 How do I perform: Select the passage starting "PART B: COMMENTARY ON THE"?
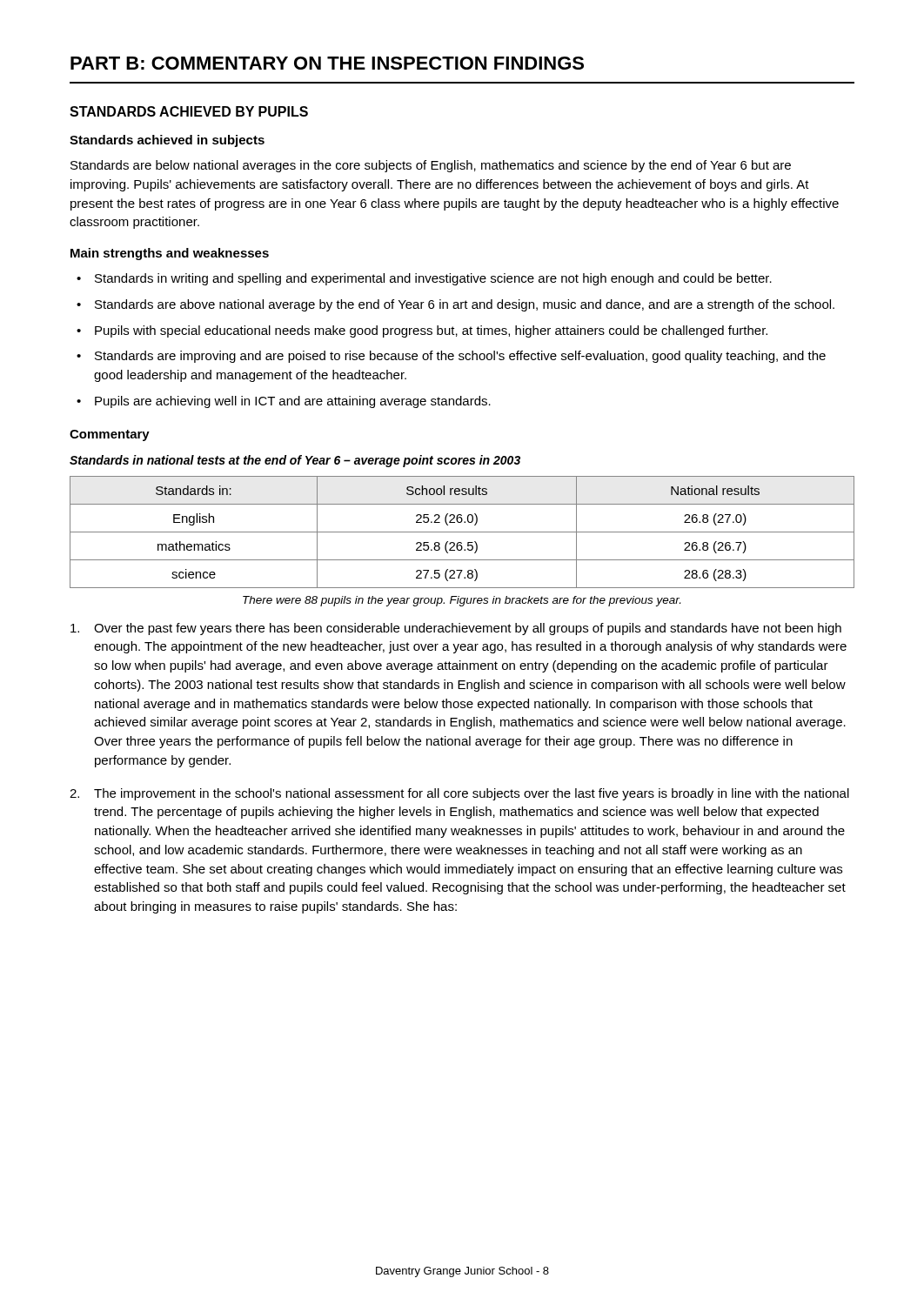(462, 68)
